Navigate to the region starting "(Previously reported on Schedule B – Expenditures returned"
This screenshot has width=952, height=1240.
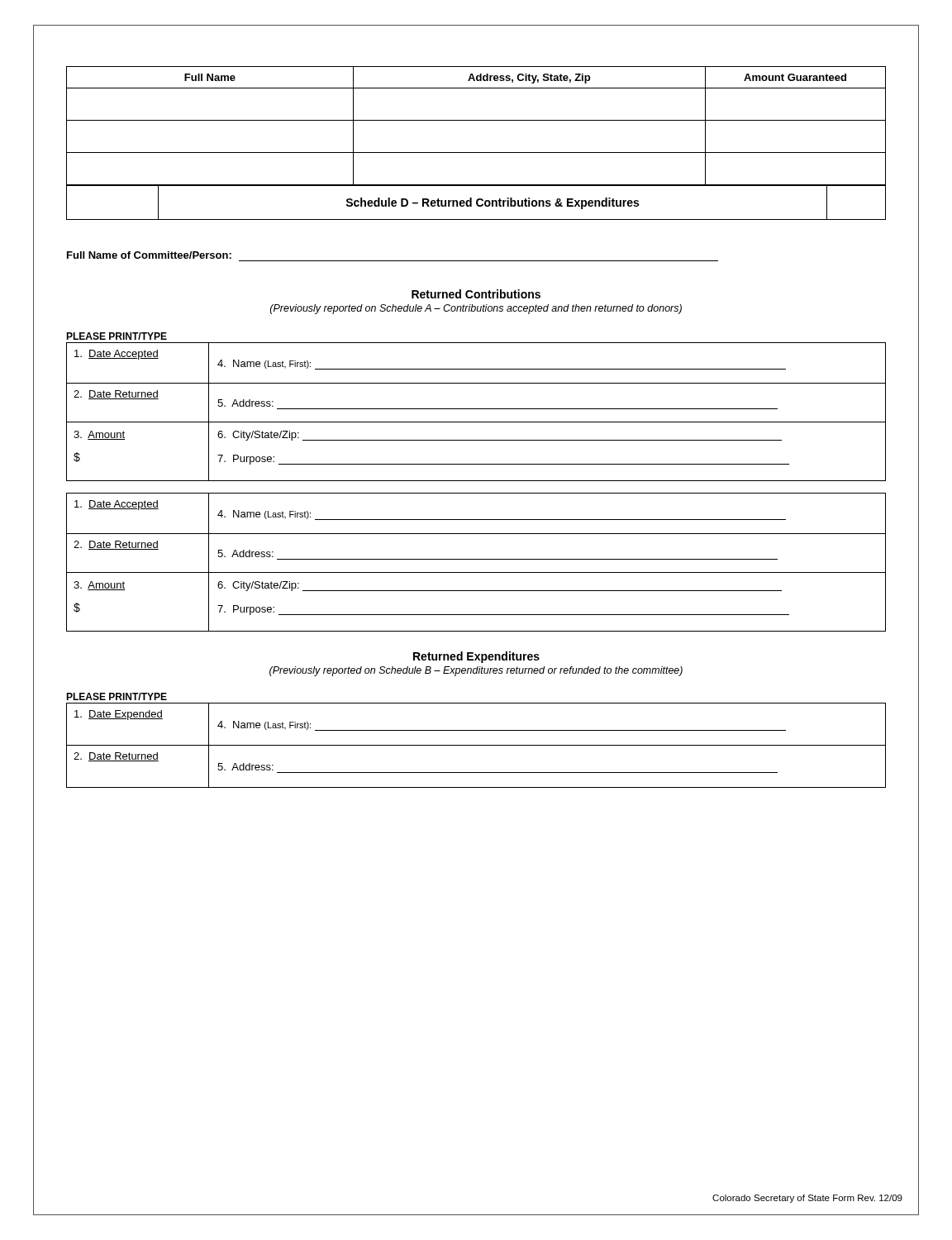click(x=476, y=670)
